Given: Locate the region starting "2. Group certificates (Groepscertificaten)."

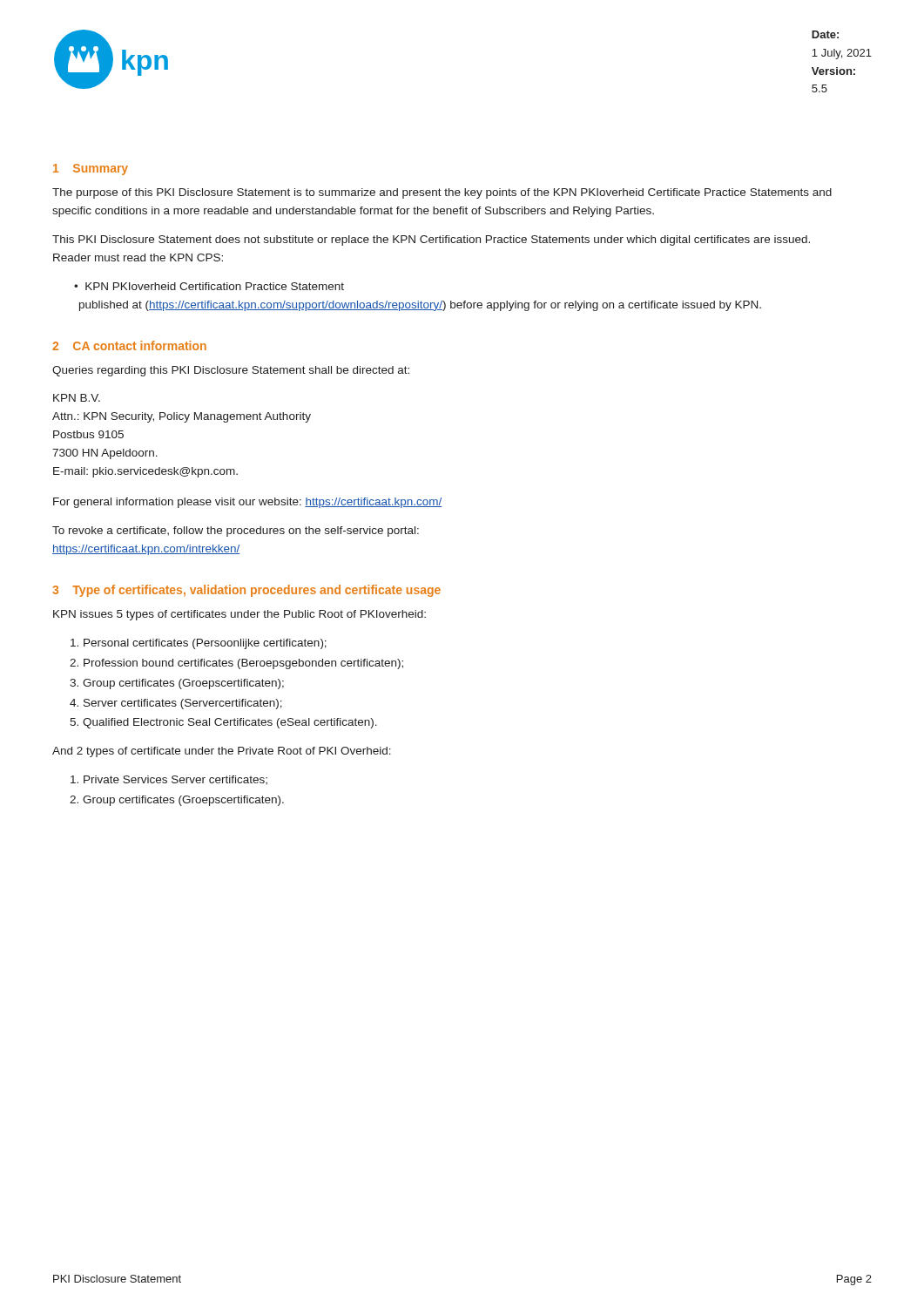Looking at the screenshot, I should coord(177,800).
